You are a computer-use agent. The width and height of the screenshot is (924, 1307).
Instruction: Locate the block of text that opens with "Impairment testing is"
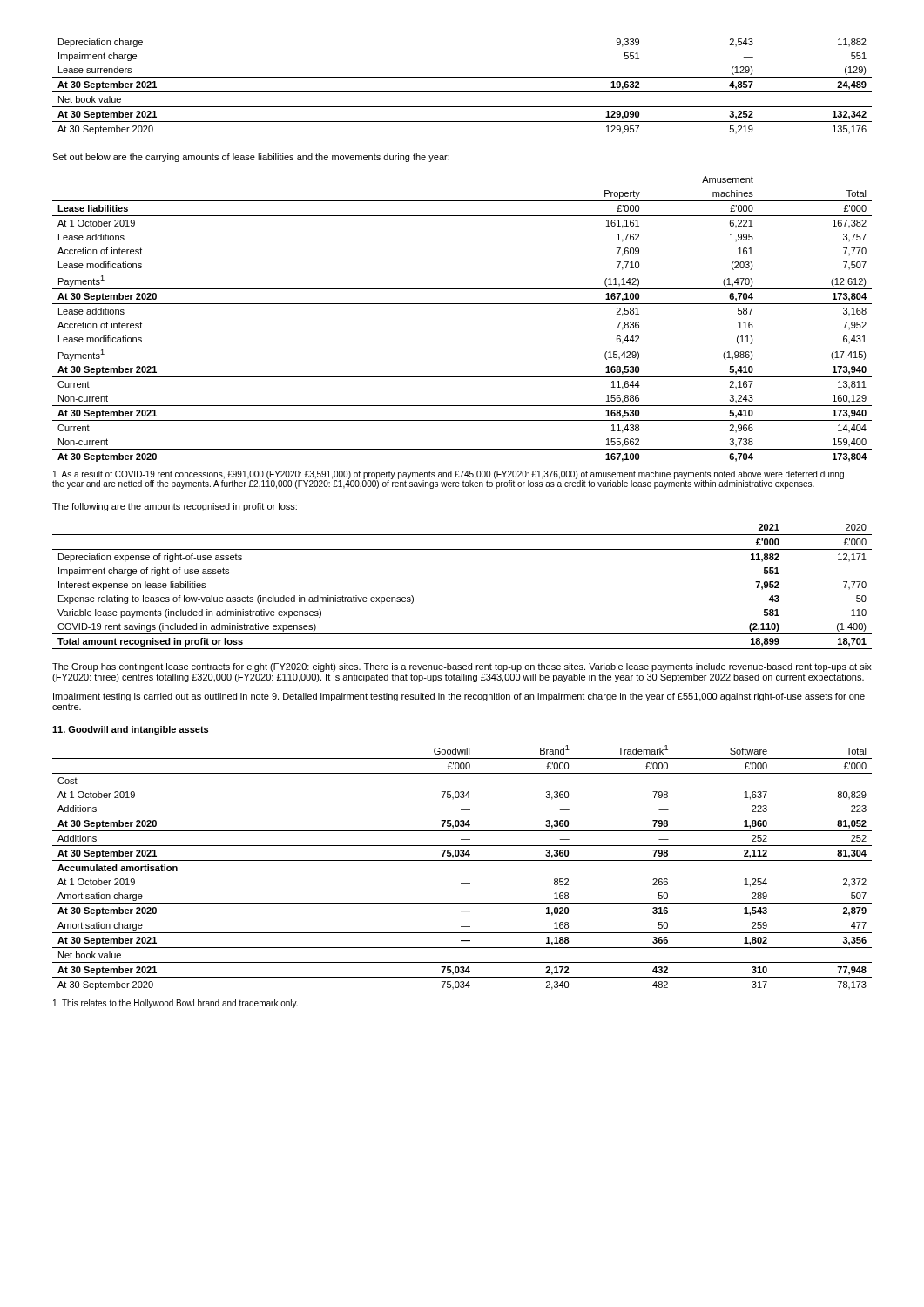click(x=459, y=702)
